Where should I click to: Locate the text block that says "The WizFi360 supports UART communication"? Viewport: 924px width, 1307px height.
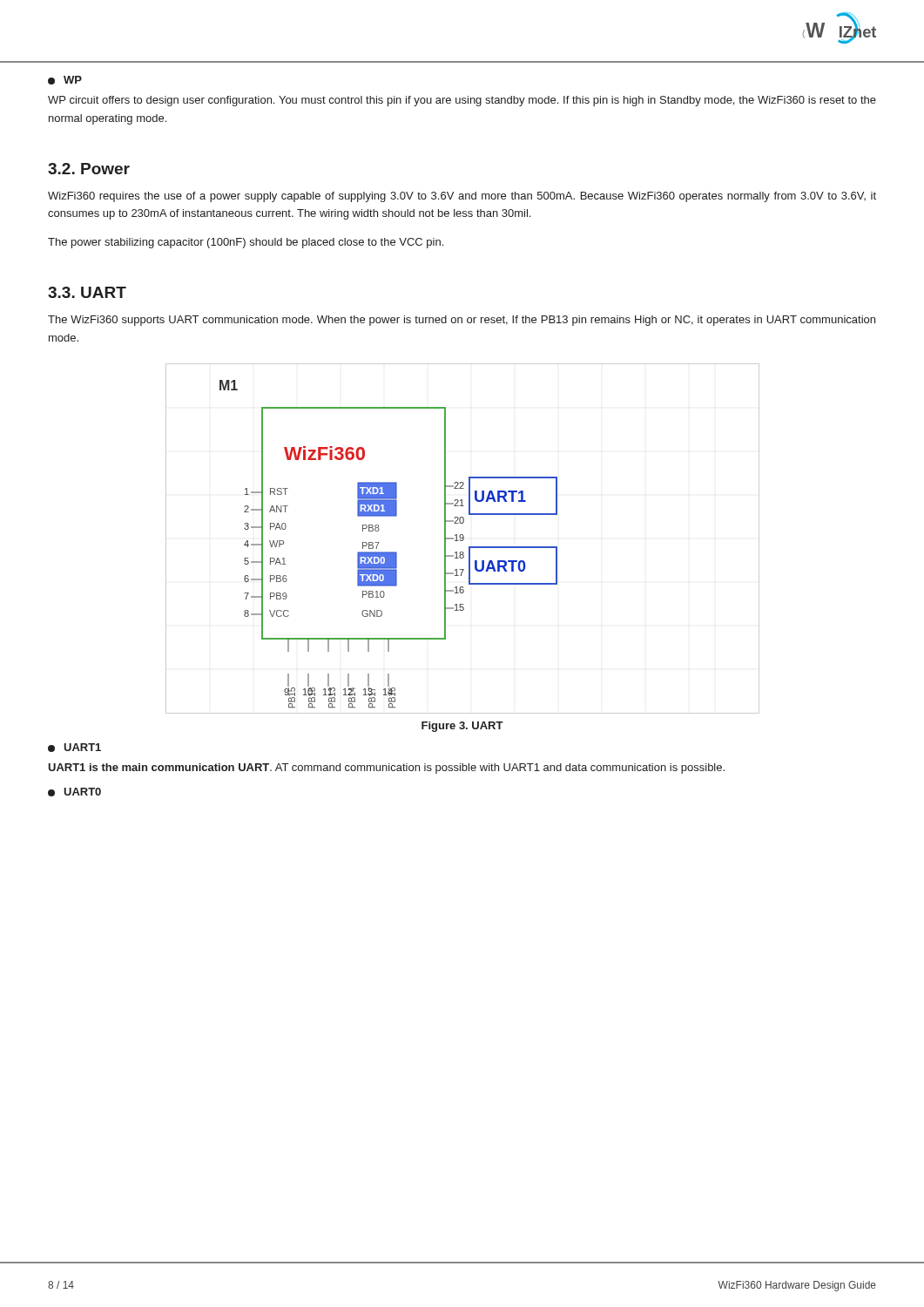tap(462, 328)
